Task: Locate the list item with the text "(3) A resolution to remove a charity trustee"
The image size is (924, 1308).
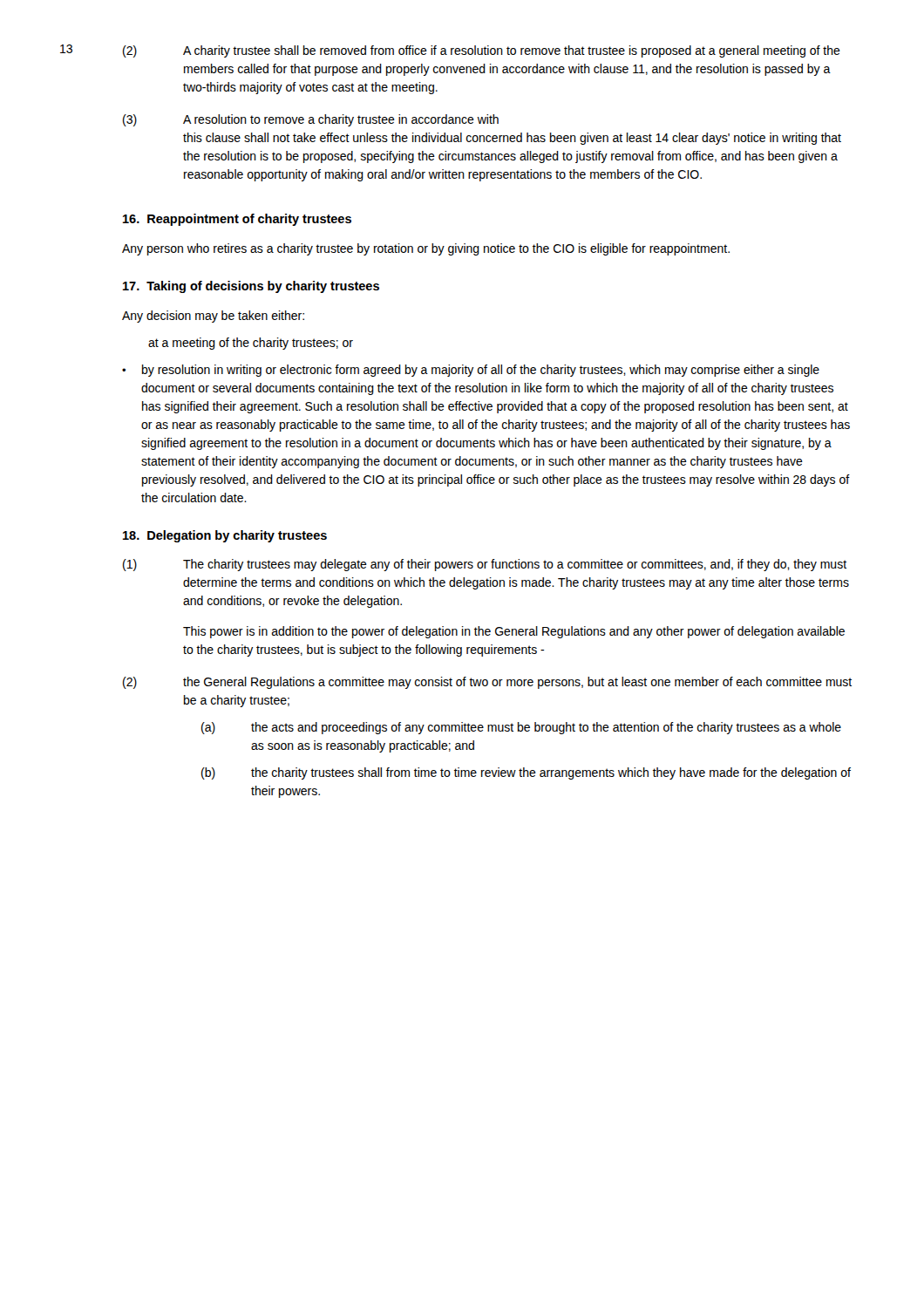Action: pyautogui.click(x=488, y=147)
